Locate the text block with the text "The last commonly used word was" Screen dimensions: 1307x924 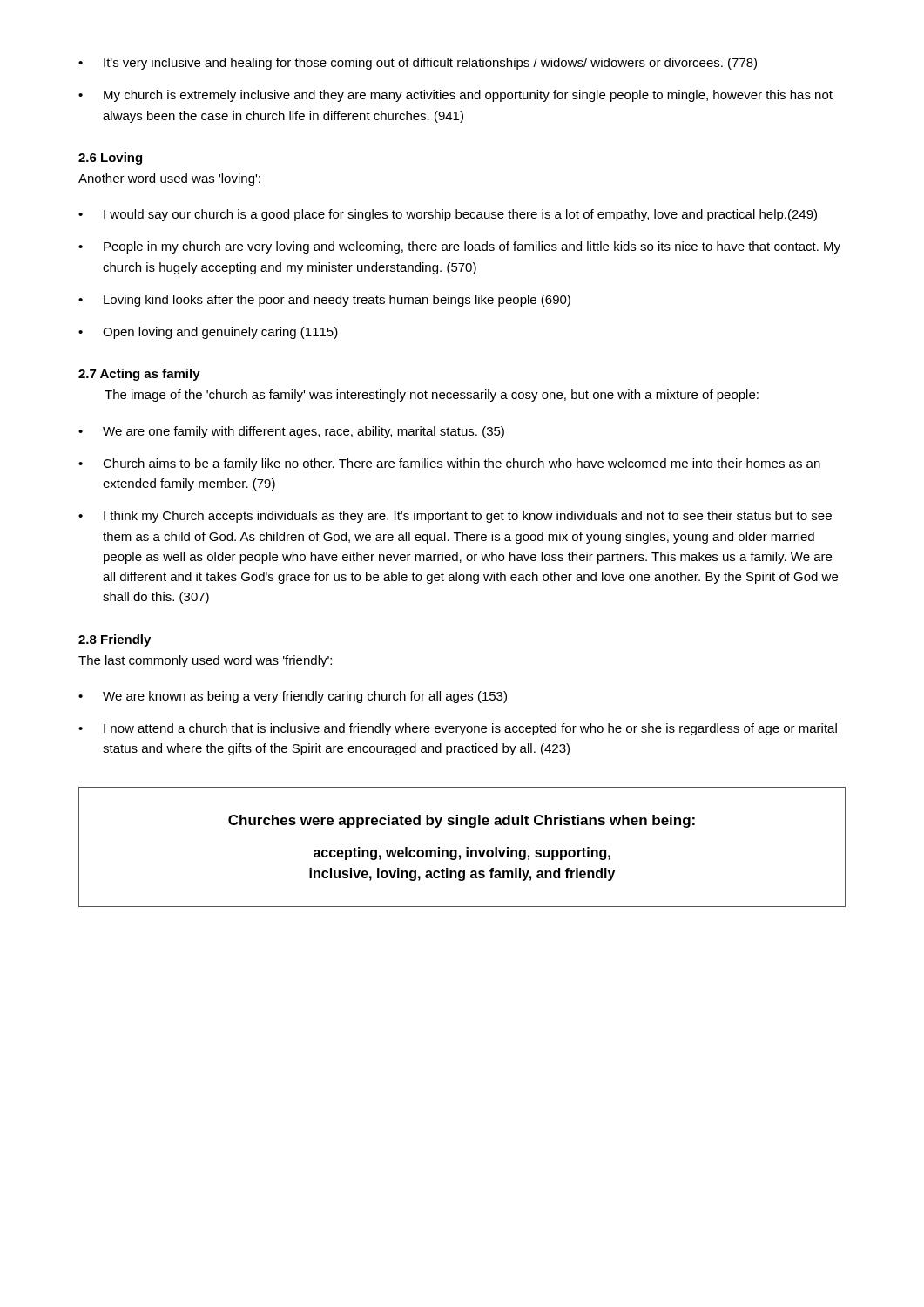[x=206, y=660]
